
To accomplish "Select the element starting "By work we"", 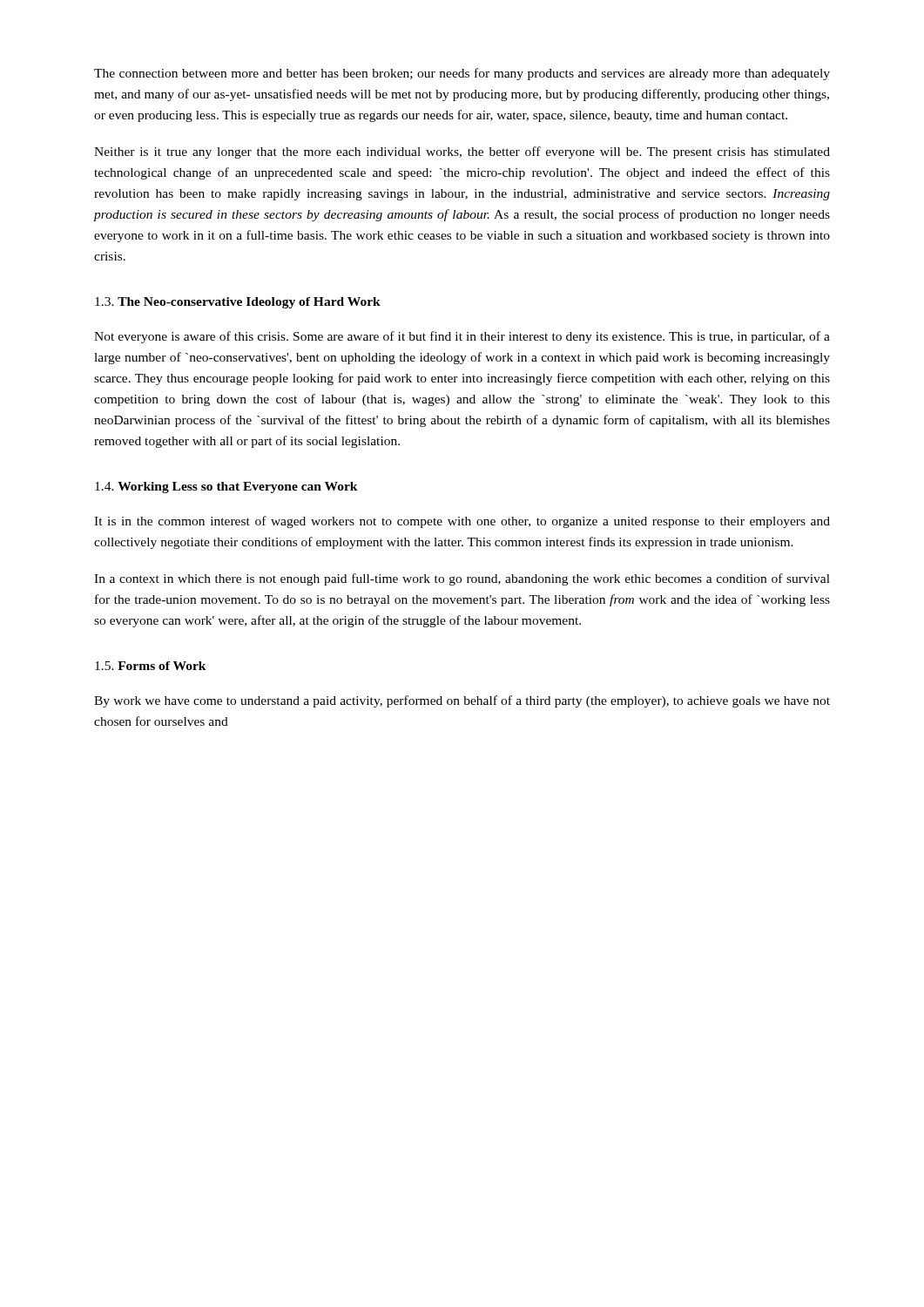I will (462, 711).
